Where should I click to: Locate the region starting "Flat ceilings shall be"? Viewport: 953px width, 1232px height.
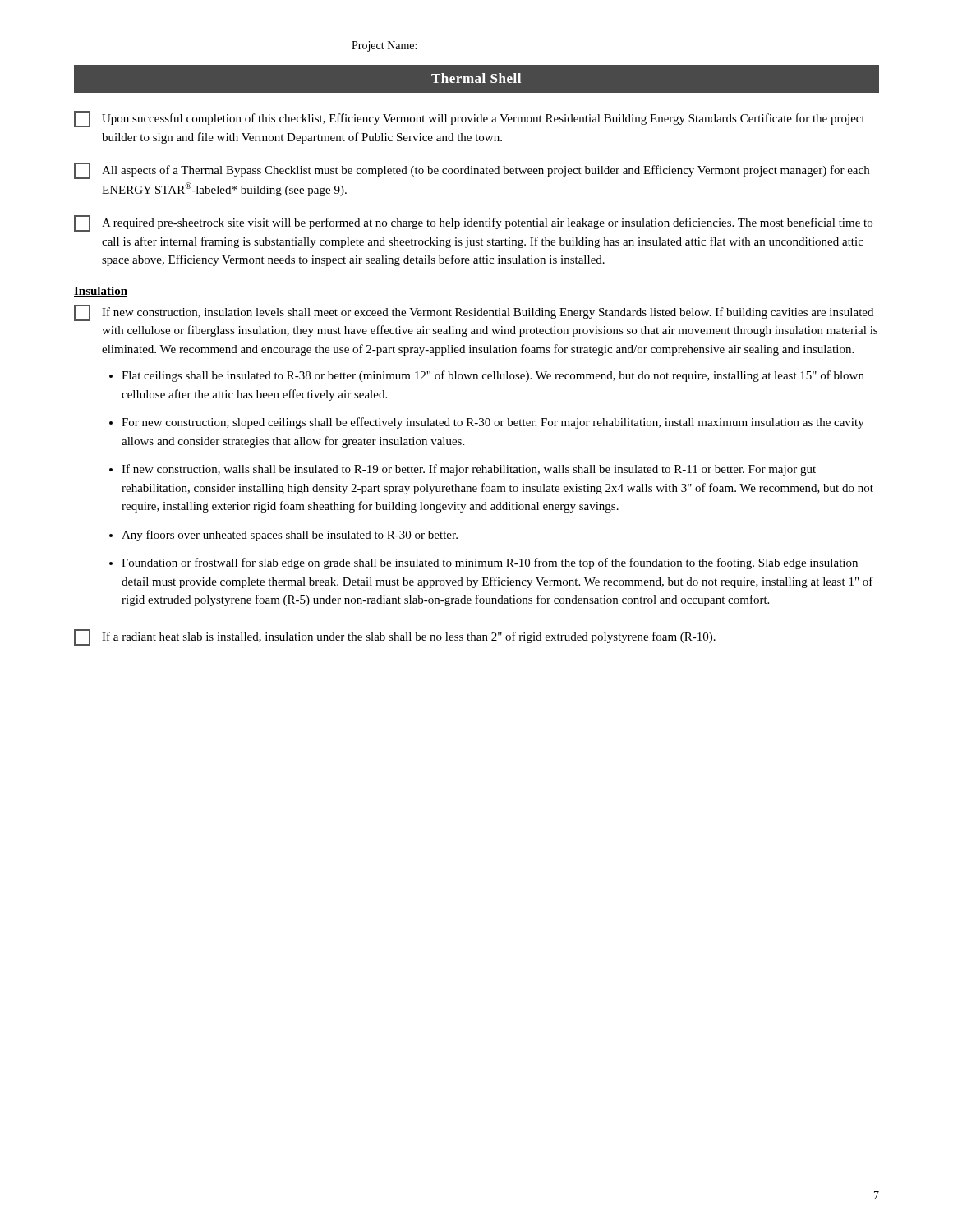493,385
